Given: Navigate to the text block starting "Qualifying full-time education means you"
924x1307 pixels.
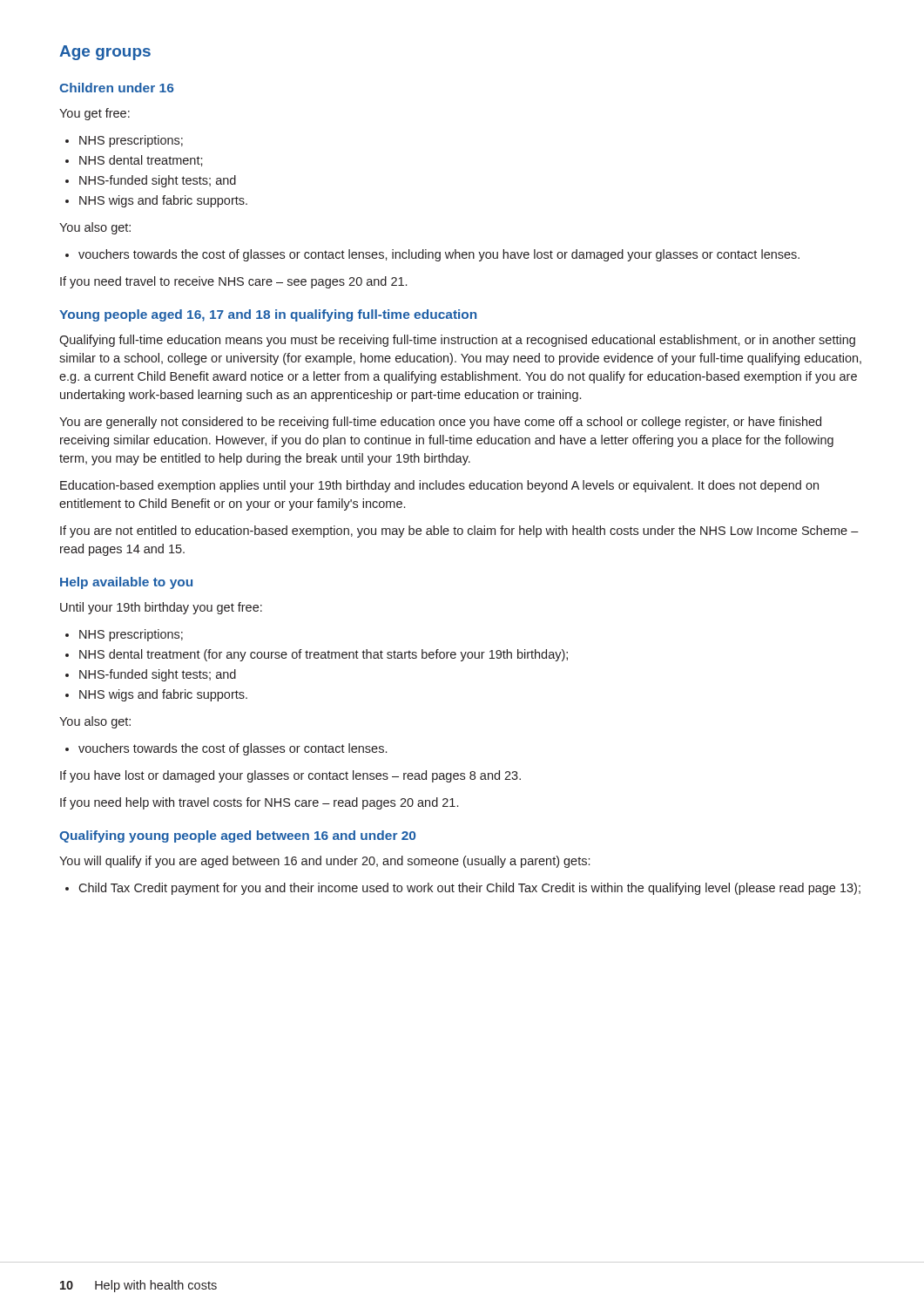Looking at the screenshot, I should click(x=462, y=368).
